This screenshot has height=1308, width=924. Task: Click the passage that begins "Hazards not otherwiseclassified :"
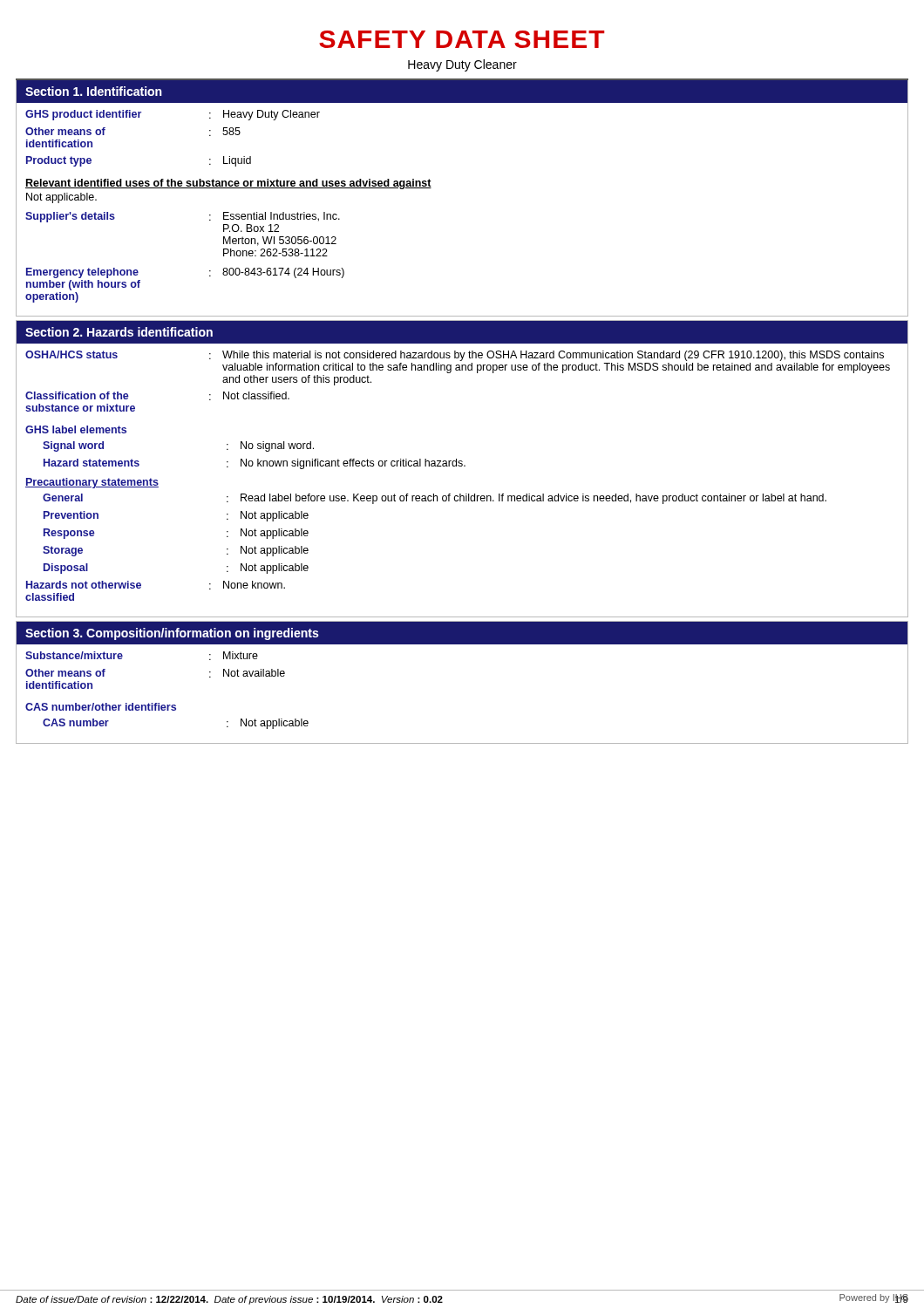82,585
